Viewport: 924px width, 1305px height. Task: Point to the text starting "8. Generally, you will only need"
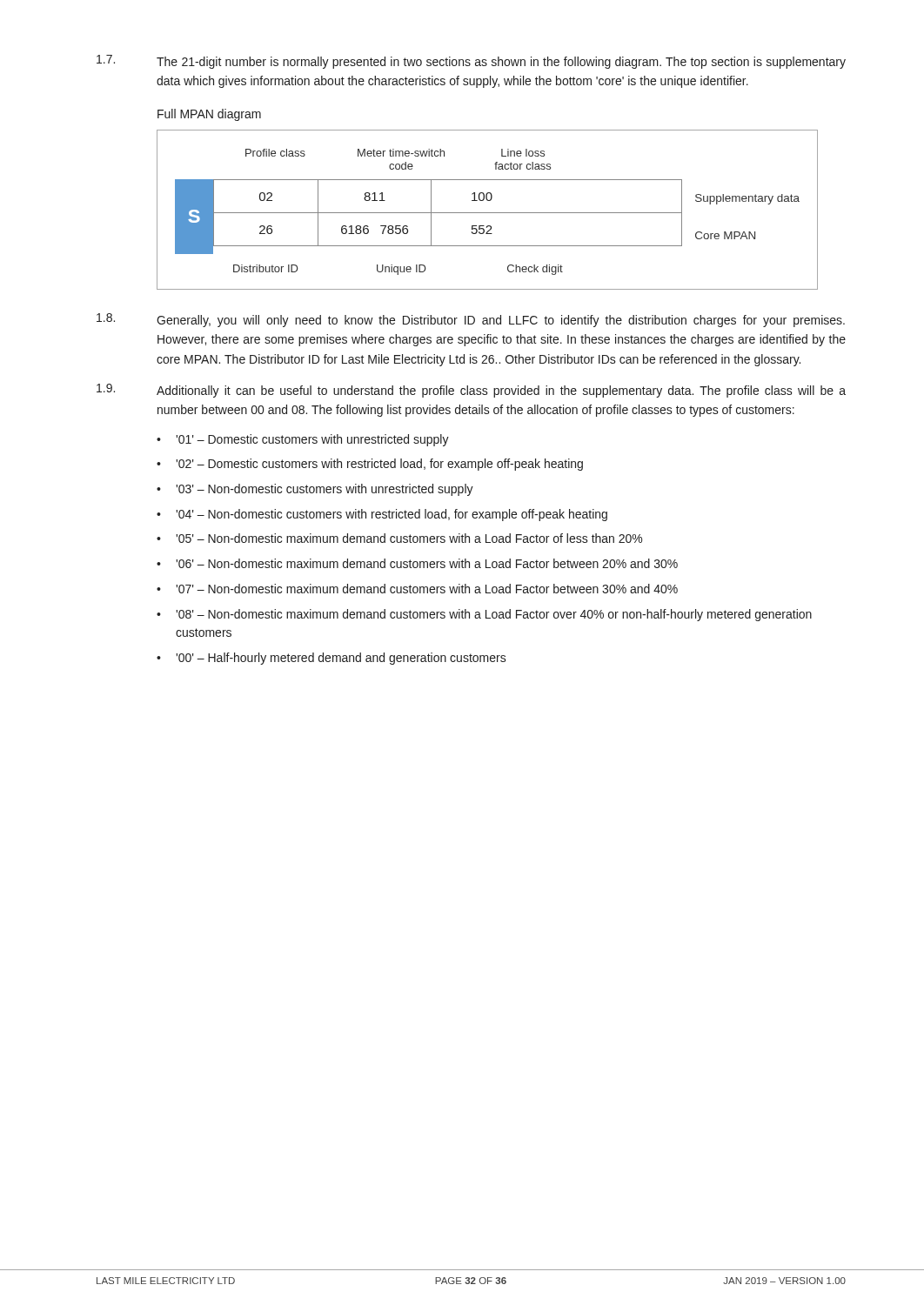(x=471, y=340)
